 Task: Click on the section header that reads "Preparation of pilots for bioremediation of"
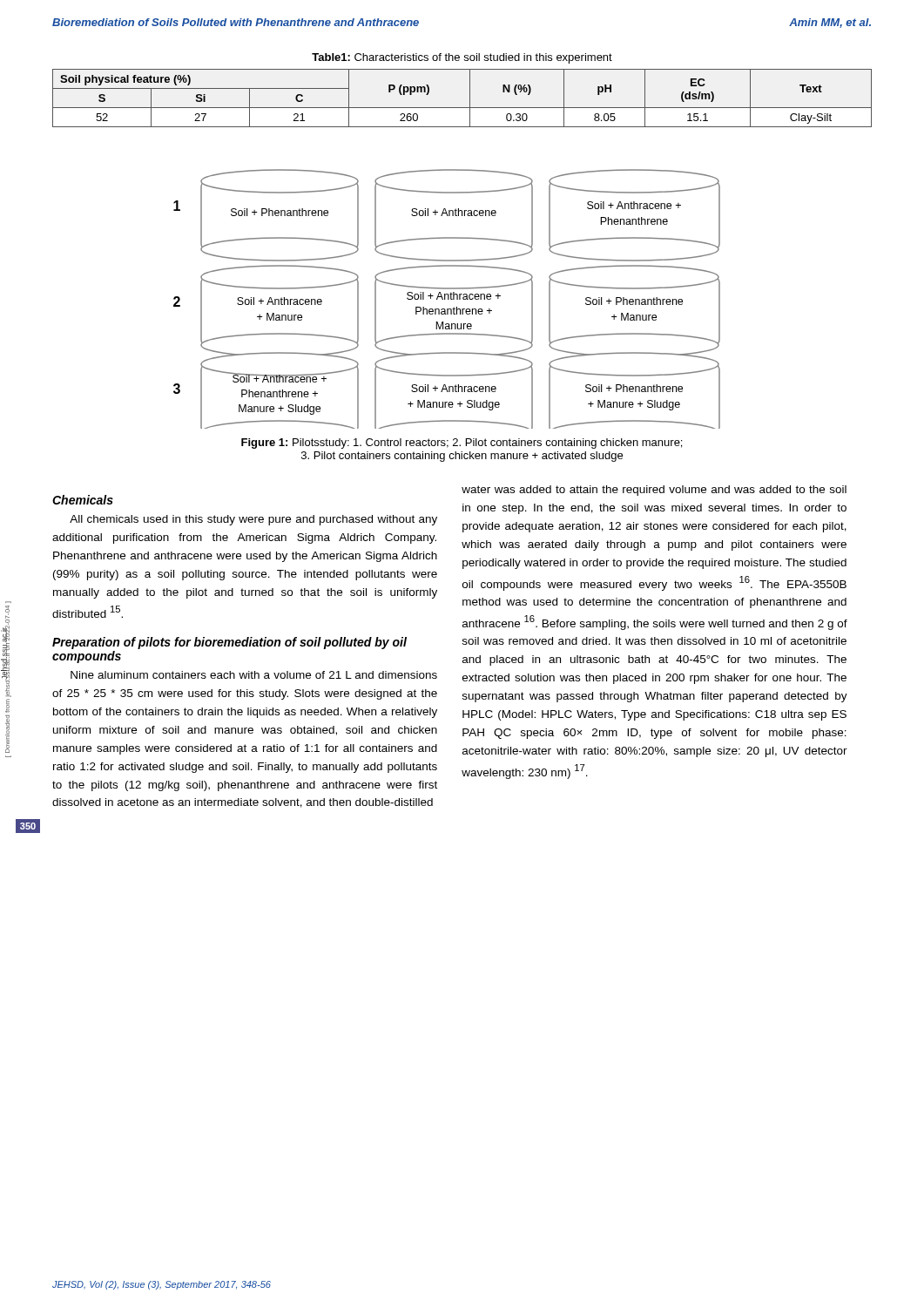[229, 649]
